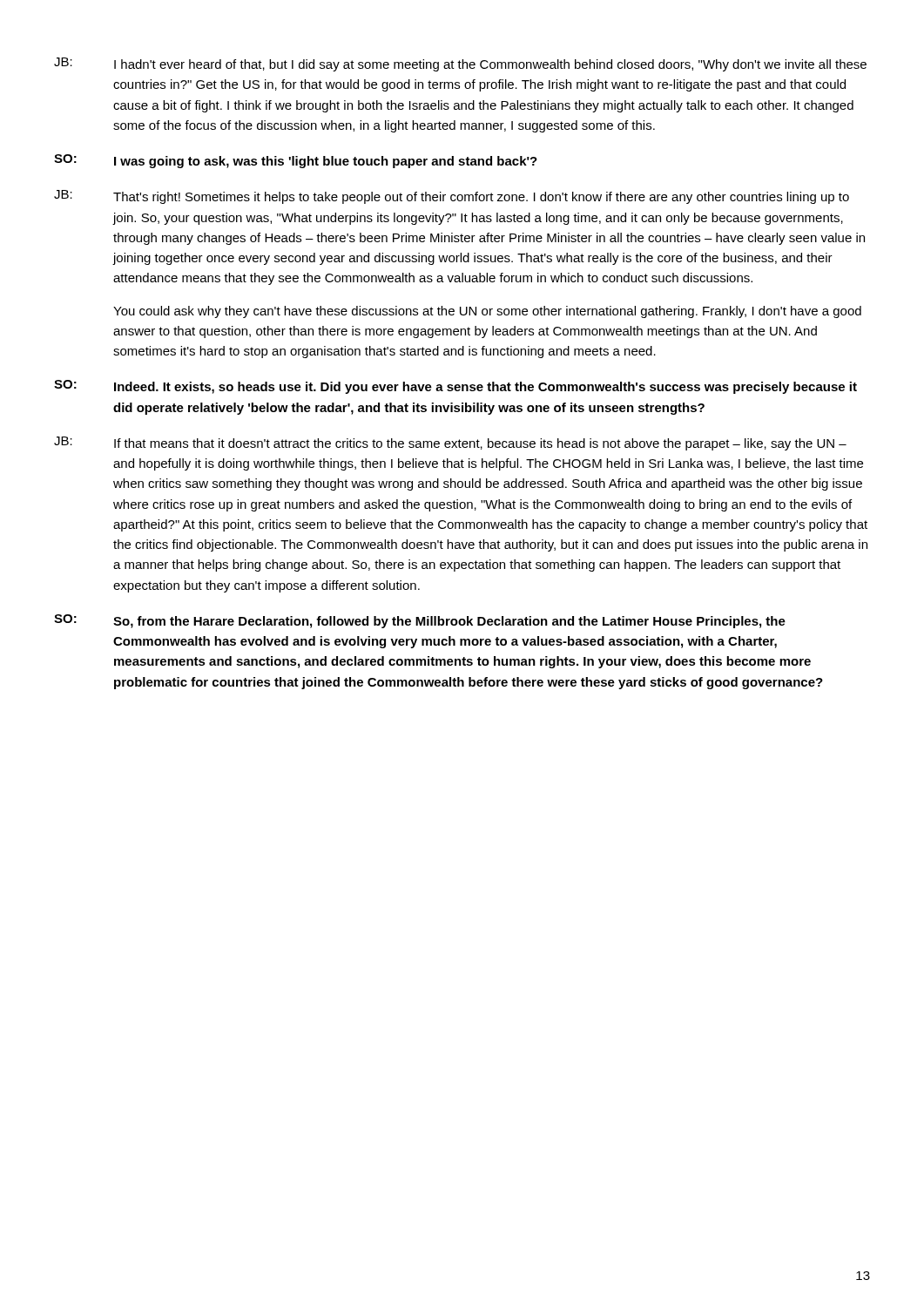Locate the region starting "JB: If that means that it doesn't"
This screenshot has width=924, height=1307.
(x=462, y=514)
